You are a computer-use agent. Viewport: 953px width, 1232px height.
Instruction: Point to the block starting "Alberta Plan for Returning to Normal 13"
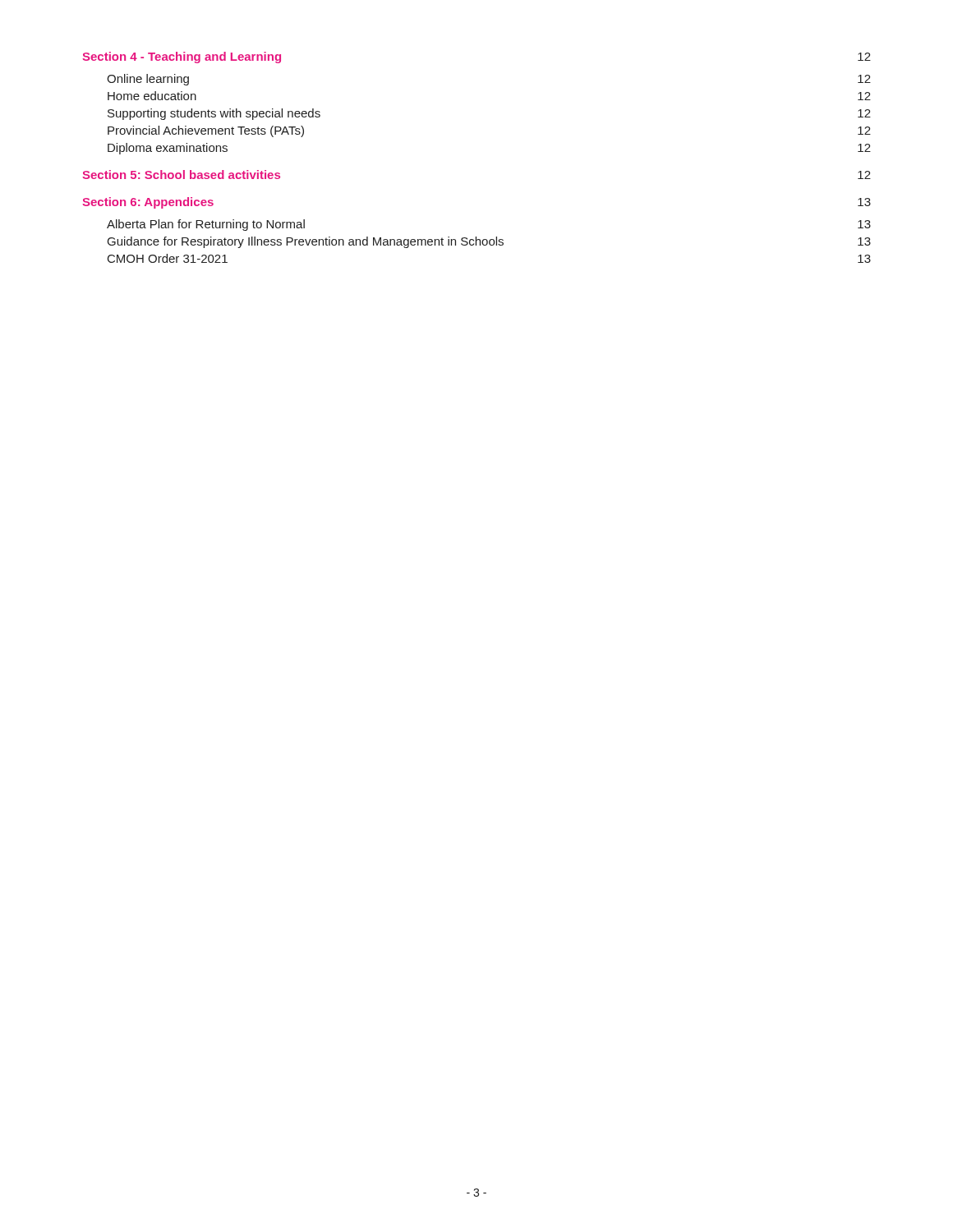click(207, 225)
